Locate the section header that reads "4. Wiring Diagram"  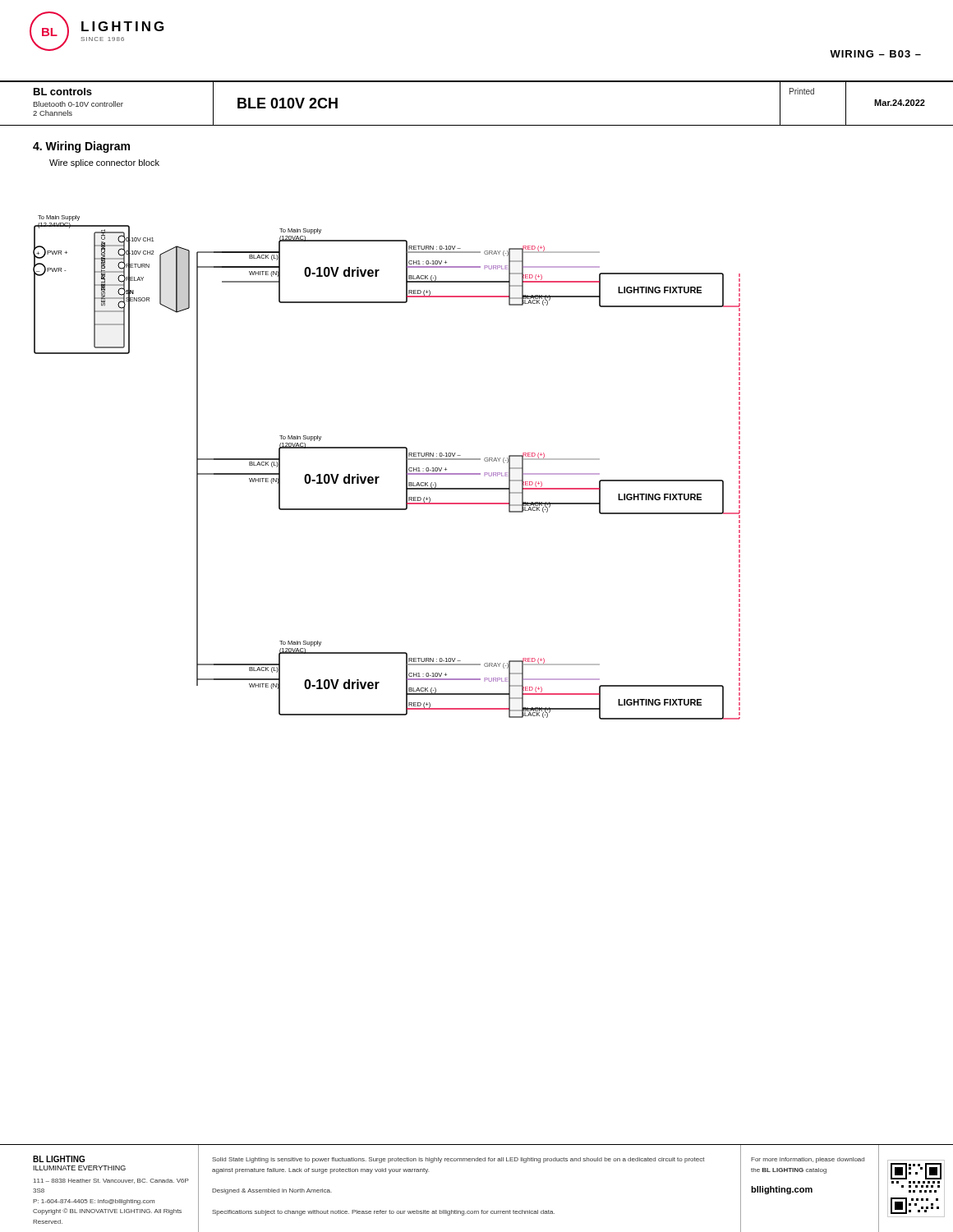(x=82, y=146)
